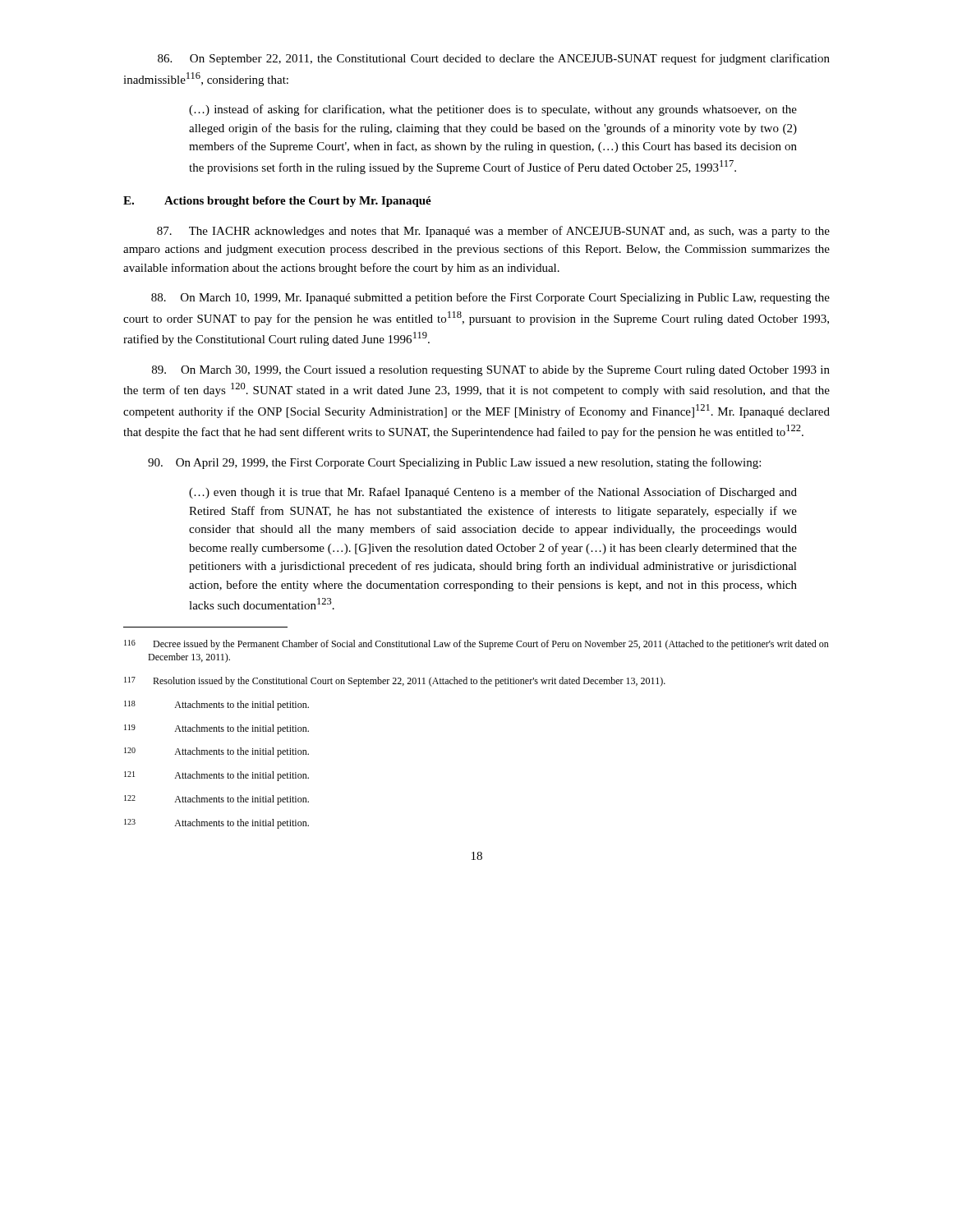The height and width of the screenshot is (1232, 953).
Task: Locate the block of text that opens with "On March 10, 1999,"
Action: click(x=476, y=318)
